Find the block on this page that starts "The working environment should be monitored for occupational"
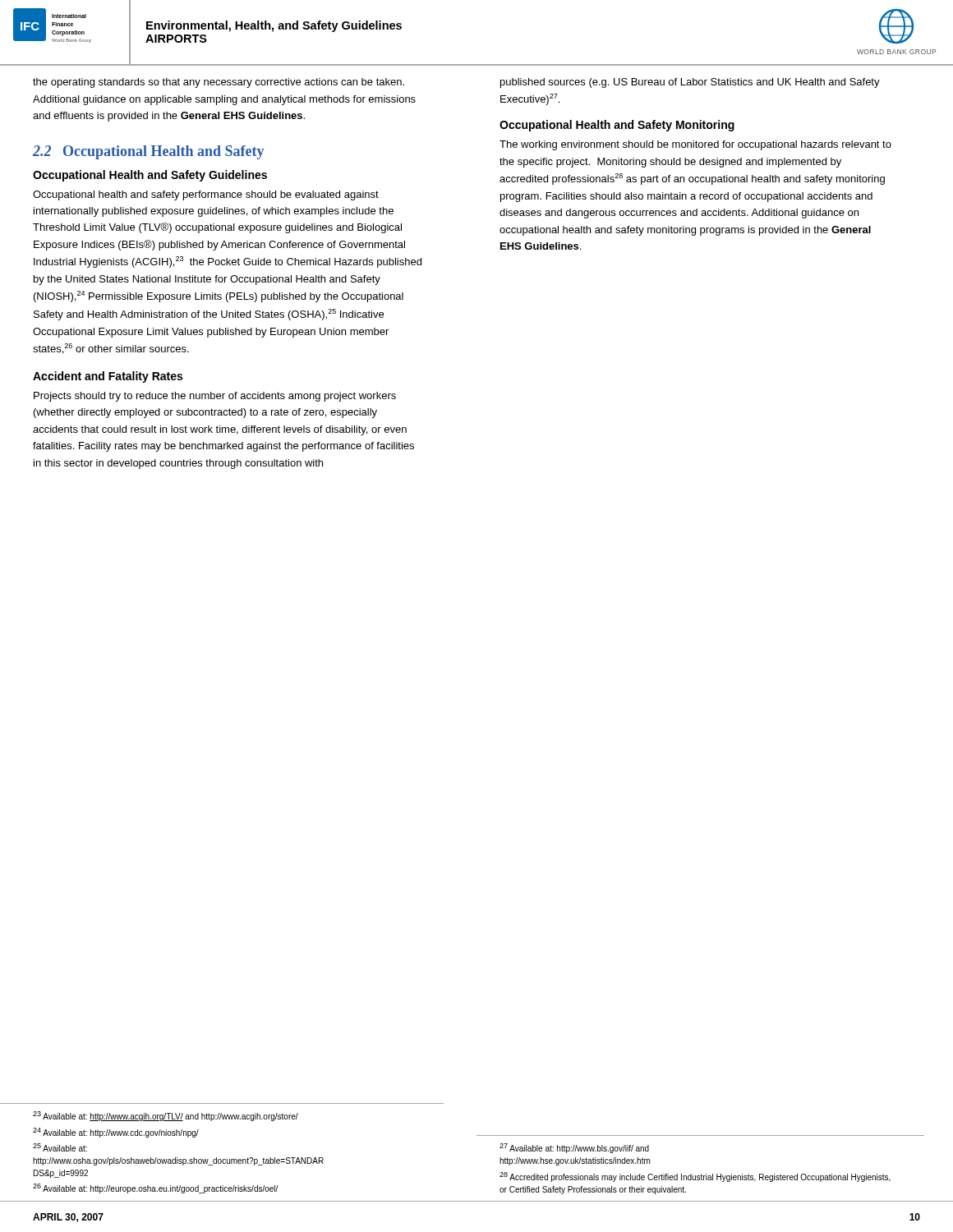The width and height of the screenshot is (953, 1232). point(695,195)
